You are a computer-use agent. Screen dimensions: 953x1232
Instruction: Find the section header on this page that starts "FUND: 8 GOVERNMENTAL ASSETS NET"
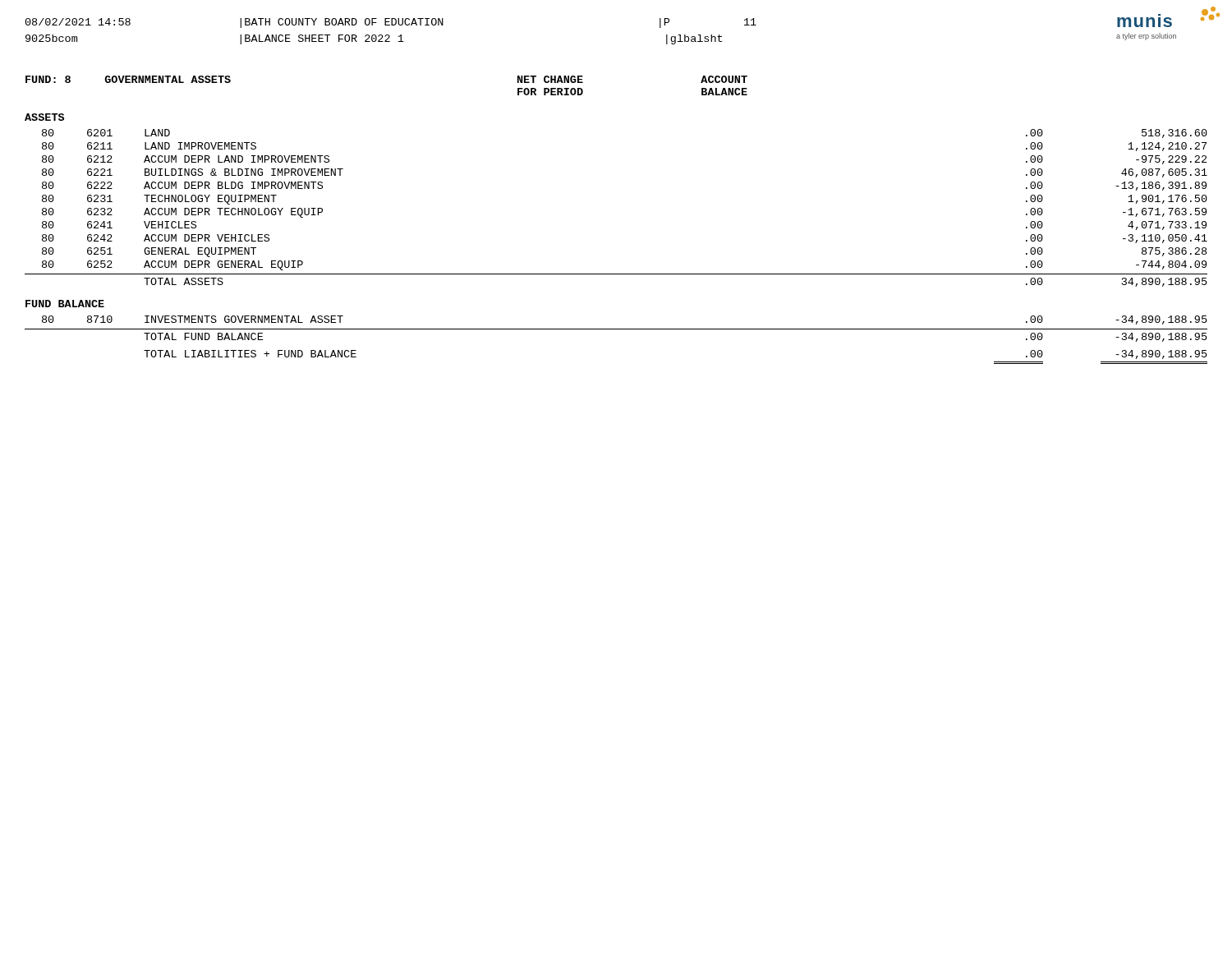[41, 79]
